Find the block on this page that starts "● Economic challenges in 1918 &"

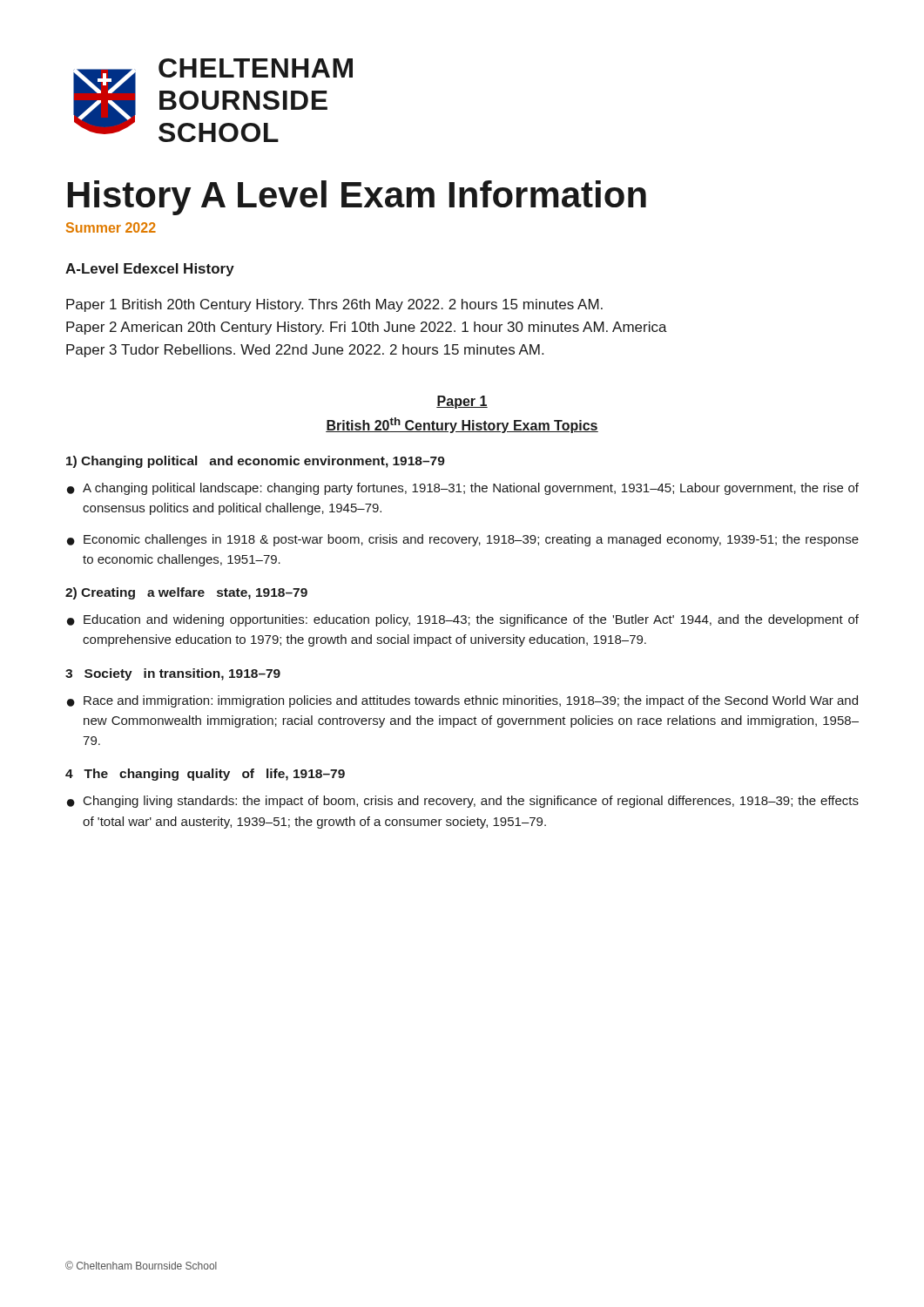point(462,549)
